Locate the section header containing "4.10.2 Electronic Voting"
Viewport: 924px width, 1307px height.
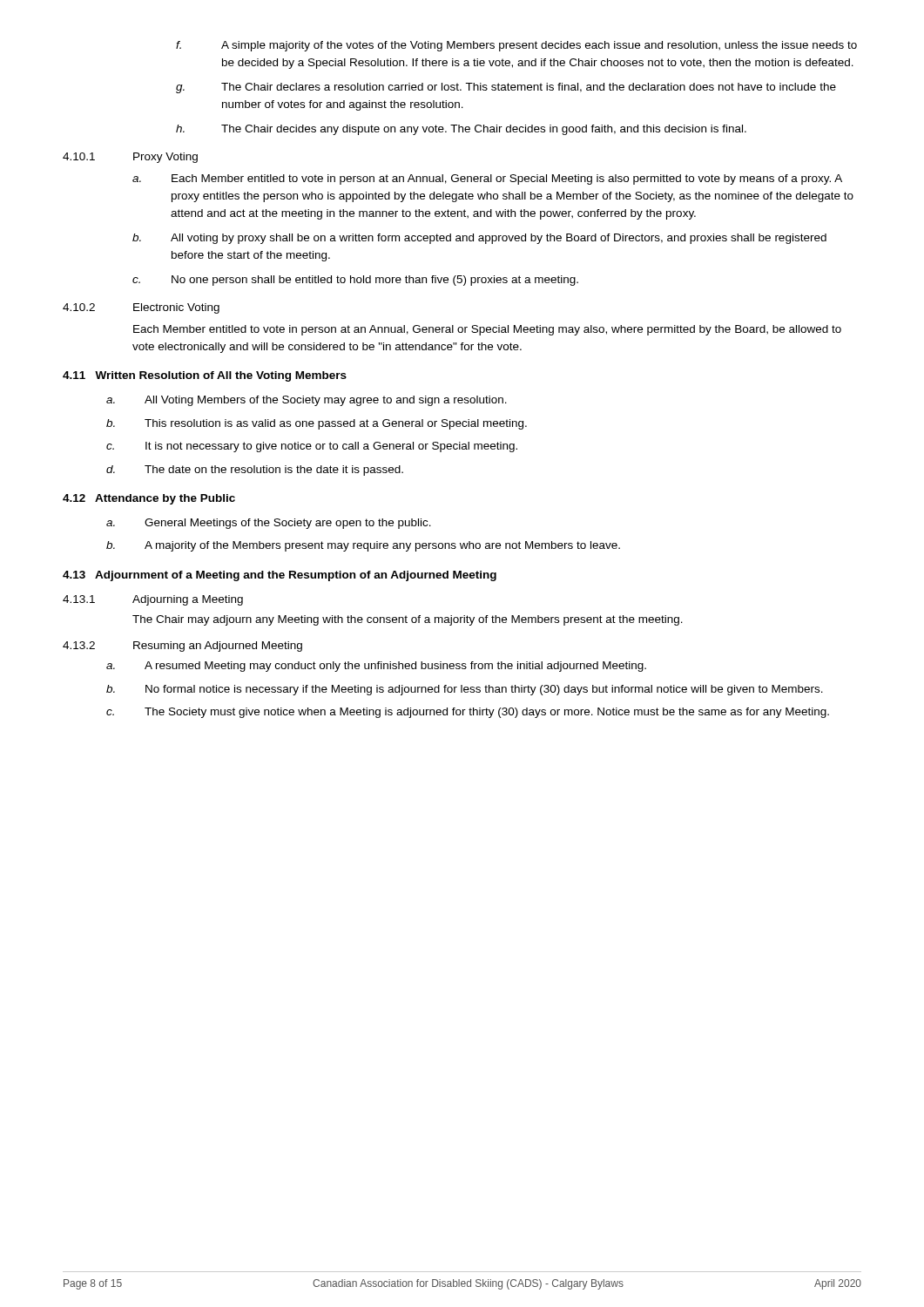tap(141, 307)
